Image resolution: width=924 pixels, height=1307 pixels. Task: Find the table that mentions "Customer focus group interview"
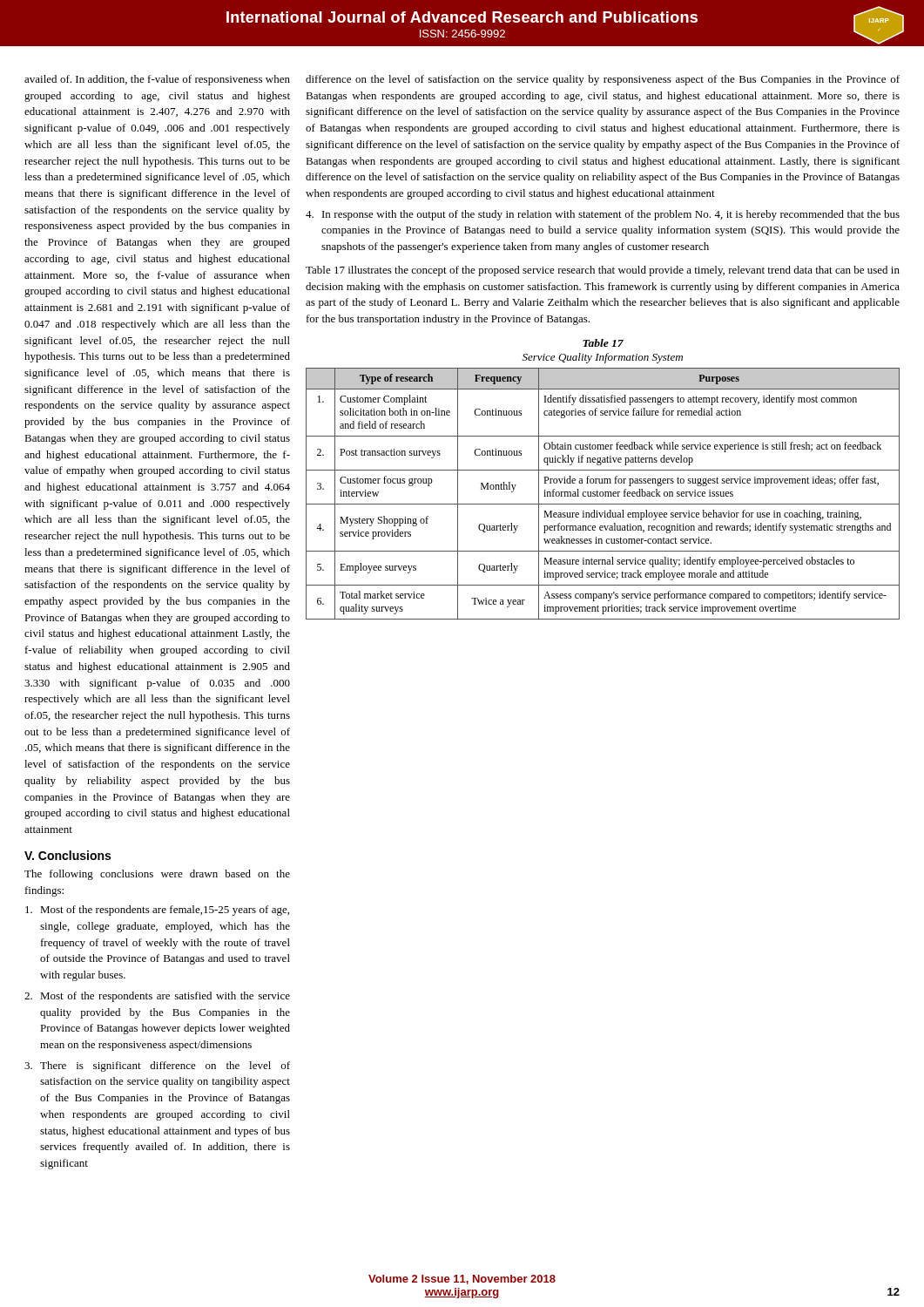click(x=603, y=493)
